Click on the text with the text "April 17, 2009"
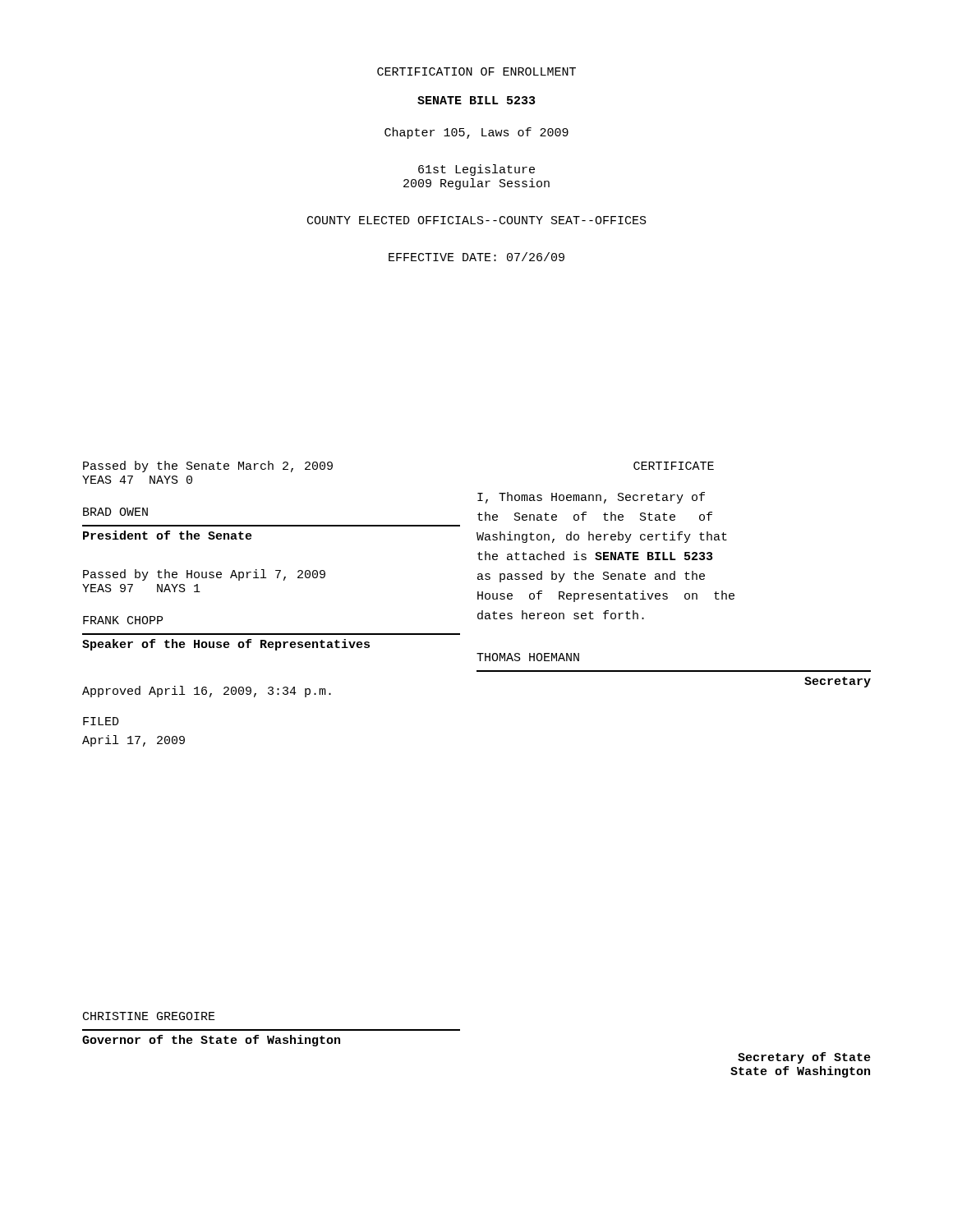The height and width of the screenshot is (1232, 953). (x=134, y=741)
